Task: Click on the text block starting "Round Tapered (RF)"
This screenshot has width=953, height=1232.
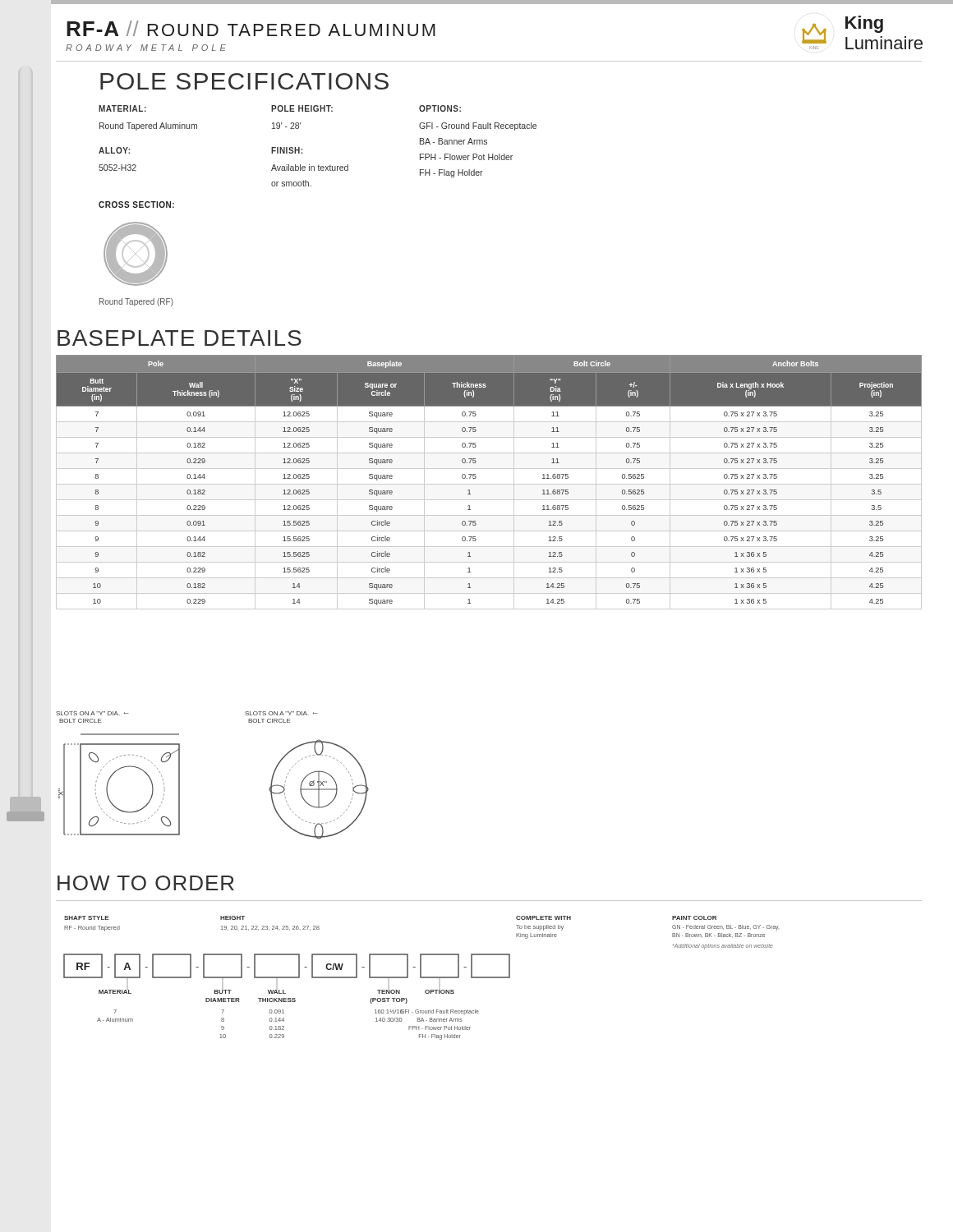Action: pyautogui.click(x=136, y=302)
